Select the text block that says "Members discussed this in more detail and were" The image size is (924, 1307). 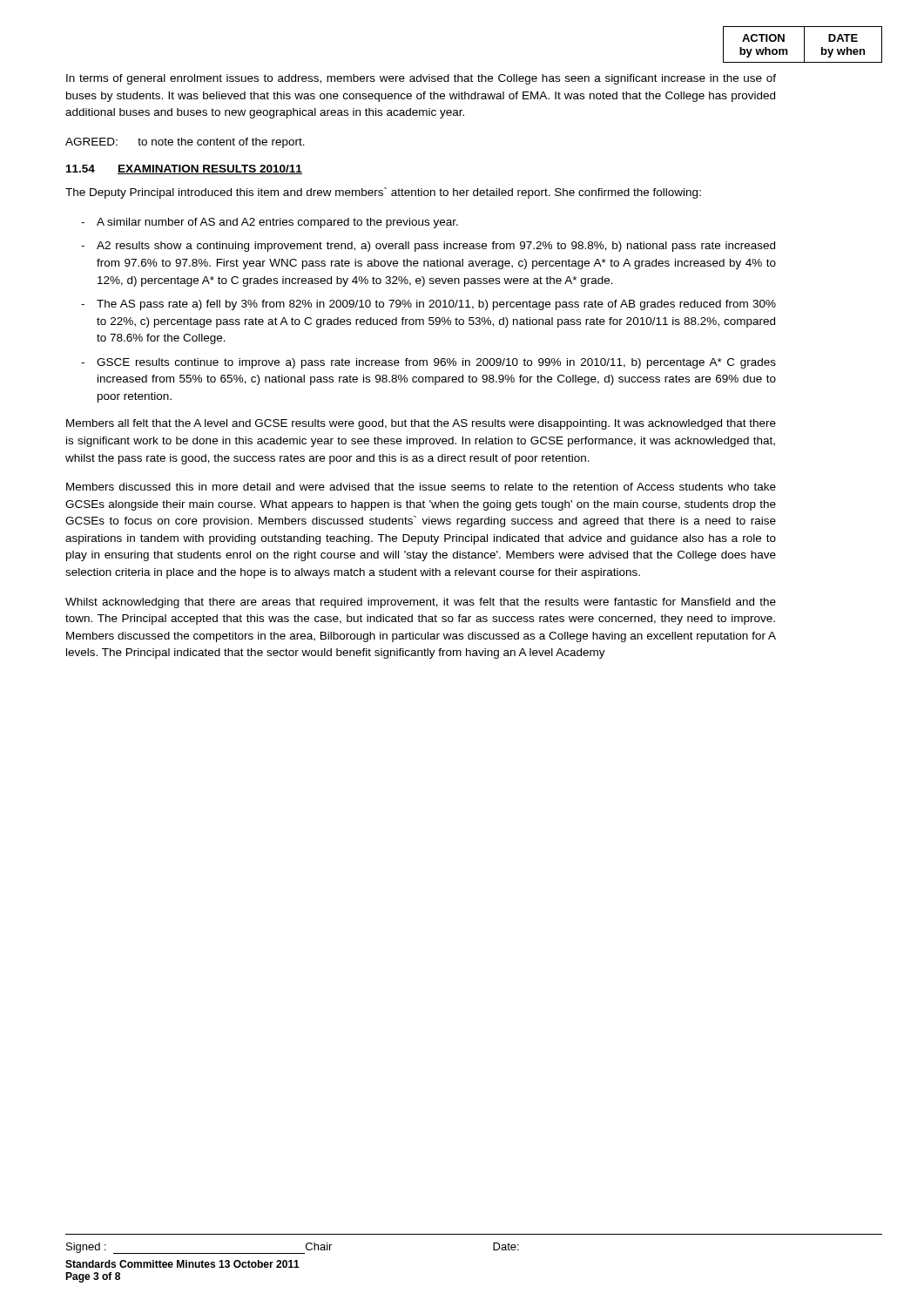(421, 529)
